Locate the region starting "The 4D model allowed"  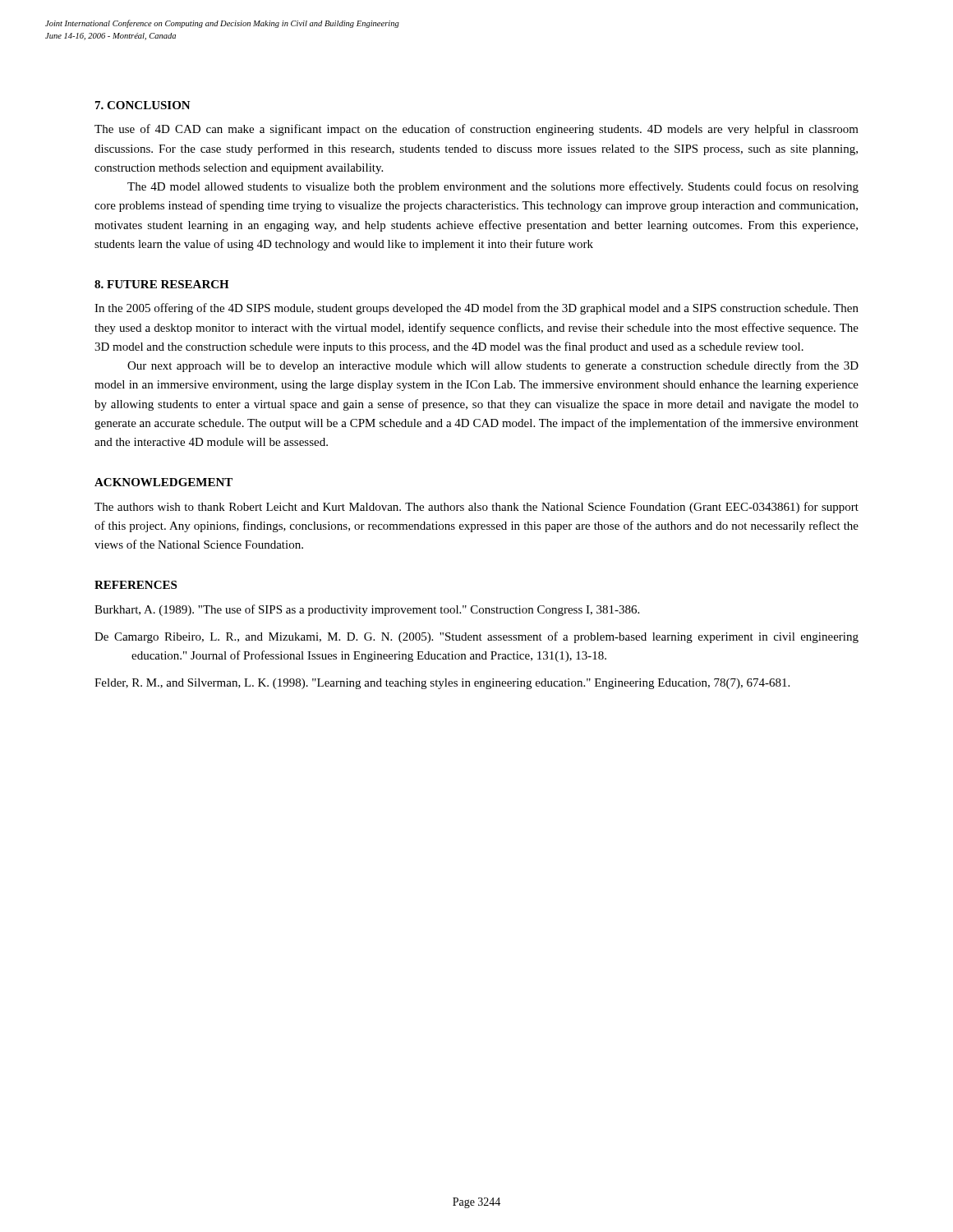(x=476, y=215)
